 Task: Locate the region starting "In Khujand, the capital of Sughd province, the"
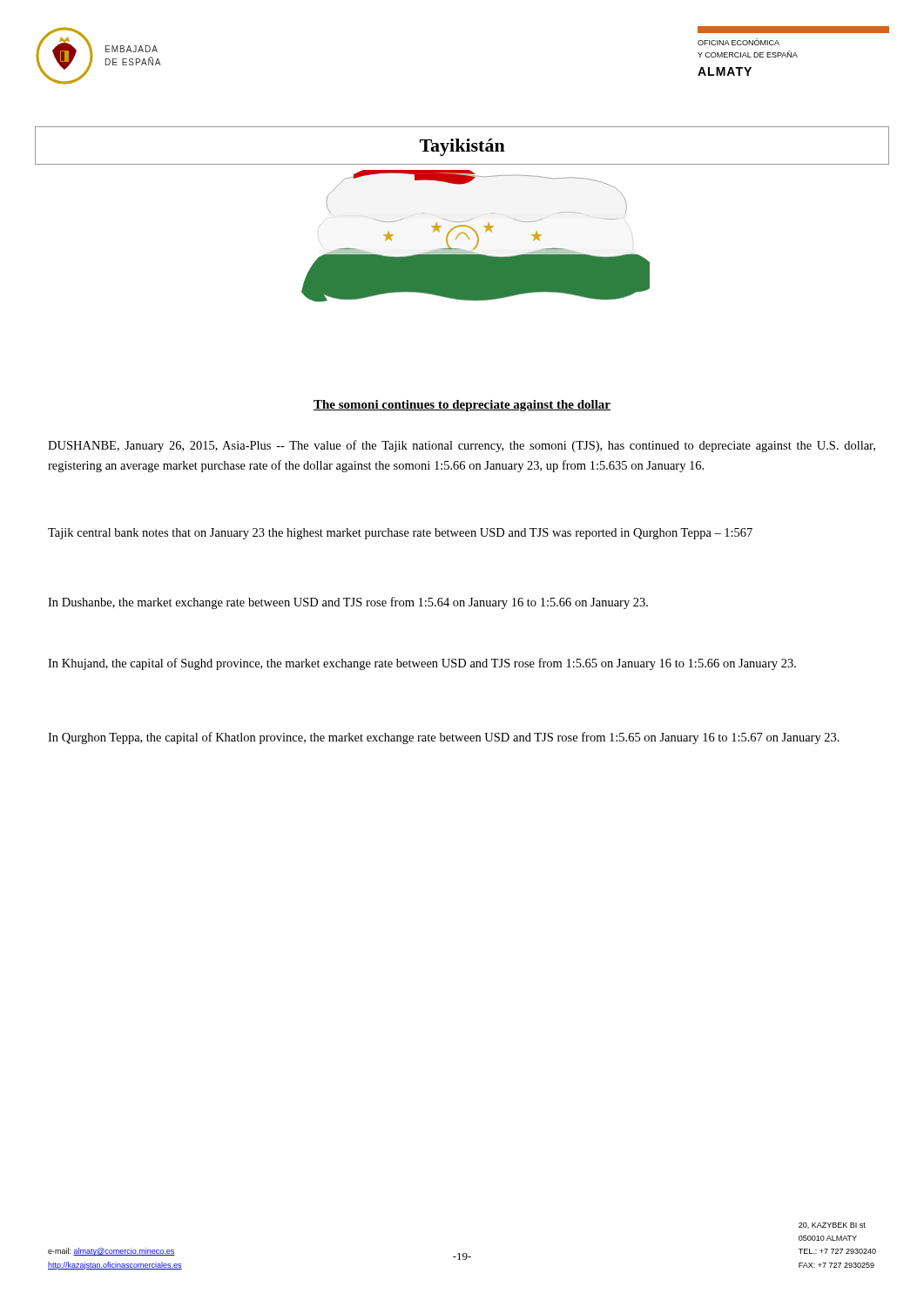422,663
